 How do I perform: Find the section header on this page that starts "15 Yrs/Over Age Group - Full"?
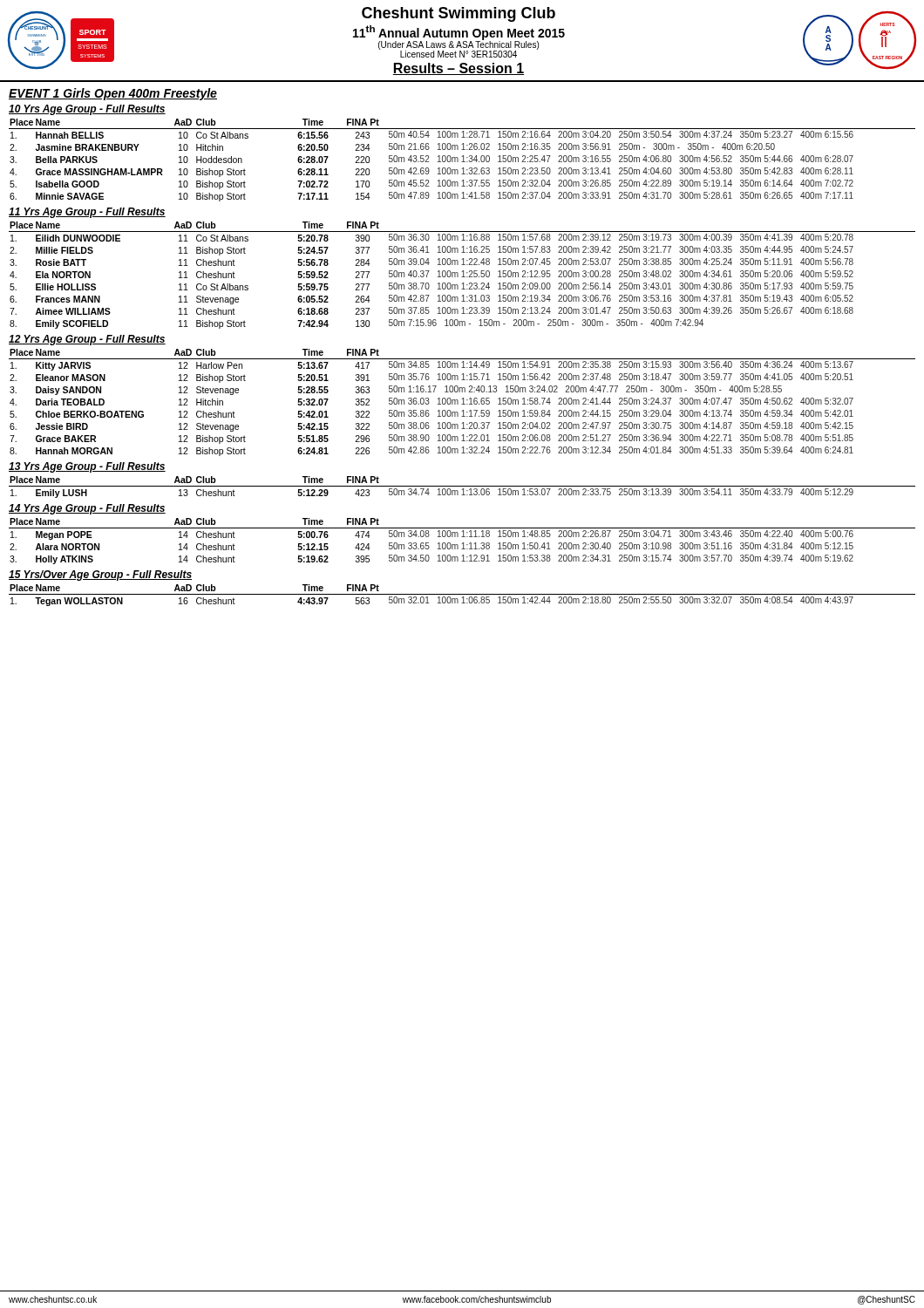[100, 574]
